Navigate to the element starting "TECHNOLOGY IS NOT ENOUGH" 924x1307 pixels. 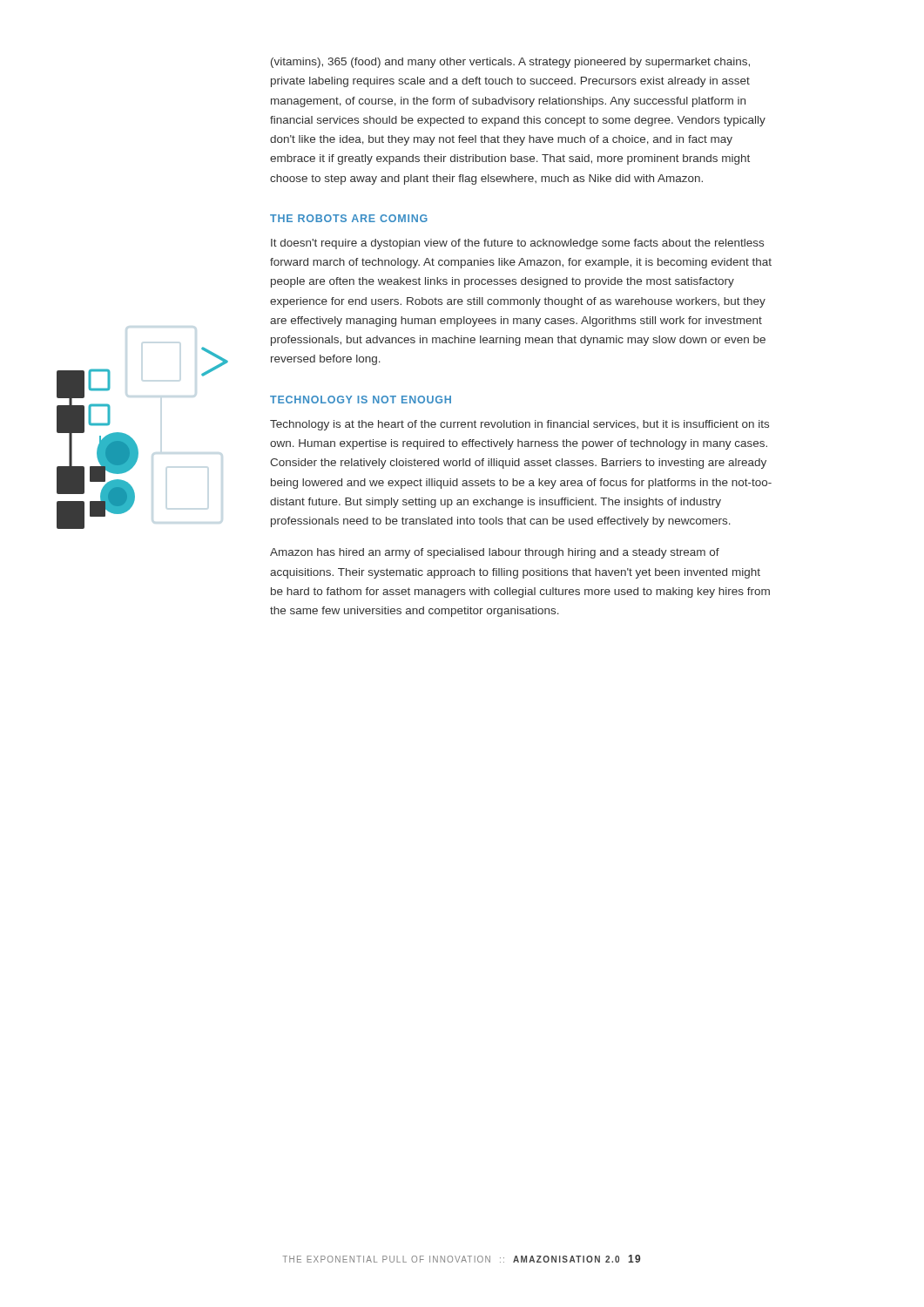tap(361, 400)
